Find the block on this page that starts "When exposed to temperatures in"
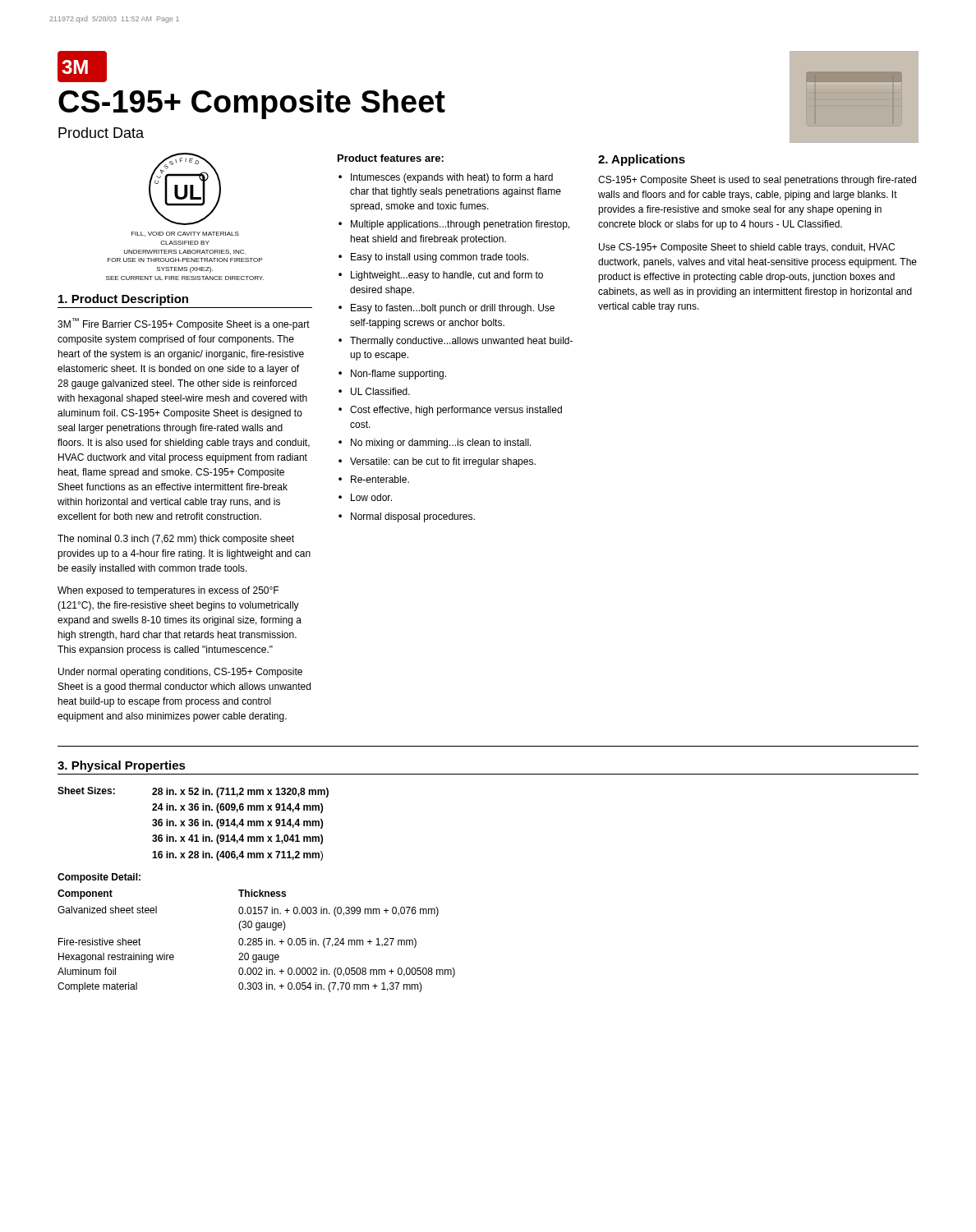The image size is (976, 1232). [179, 620]
